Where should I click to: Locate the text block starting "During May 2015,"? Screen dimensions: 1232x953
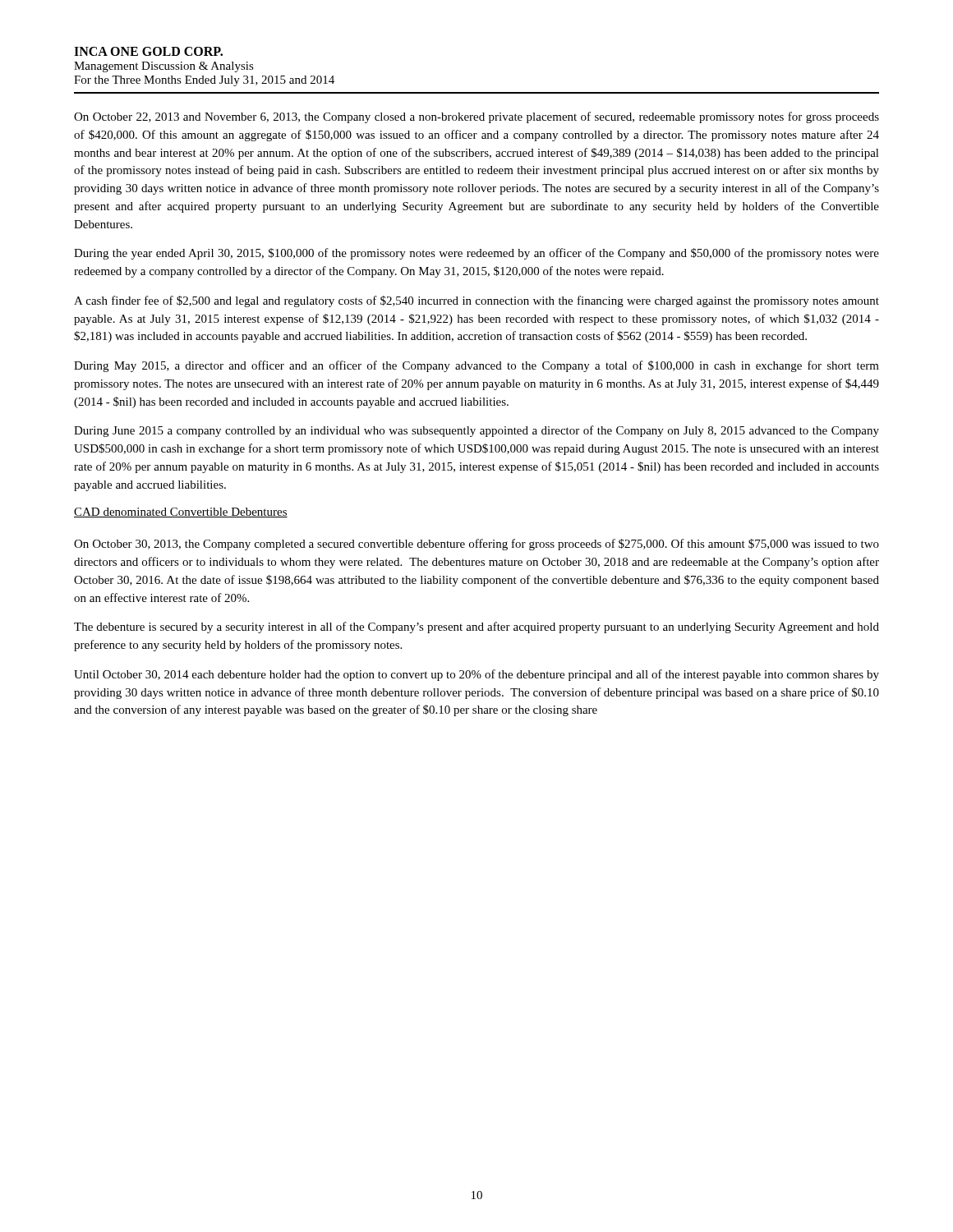476,383
